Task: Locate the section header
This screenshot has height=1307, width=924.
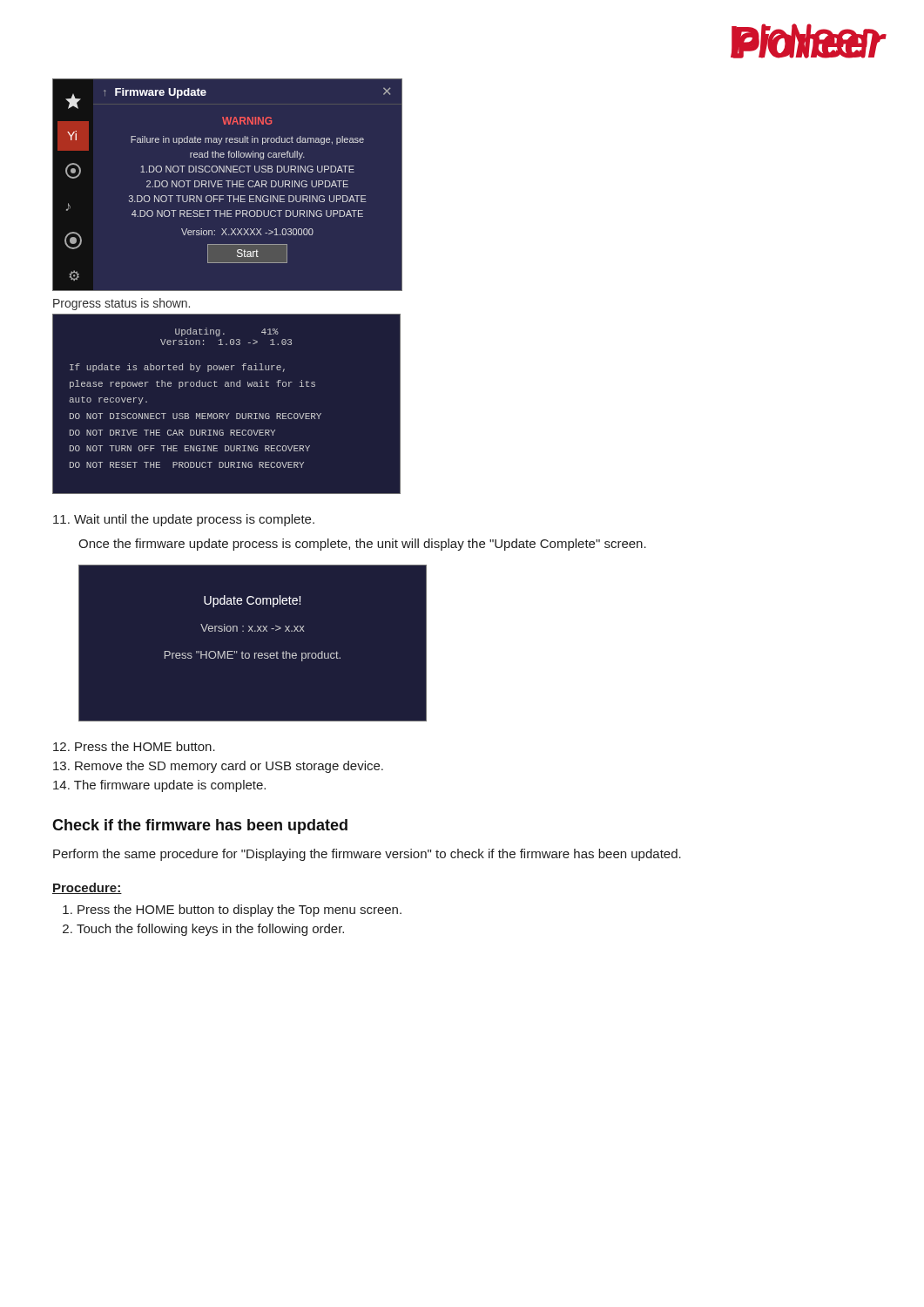Action: (200, 825)
